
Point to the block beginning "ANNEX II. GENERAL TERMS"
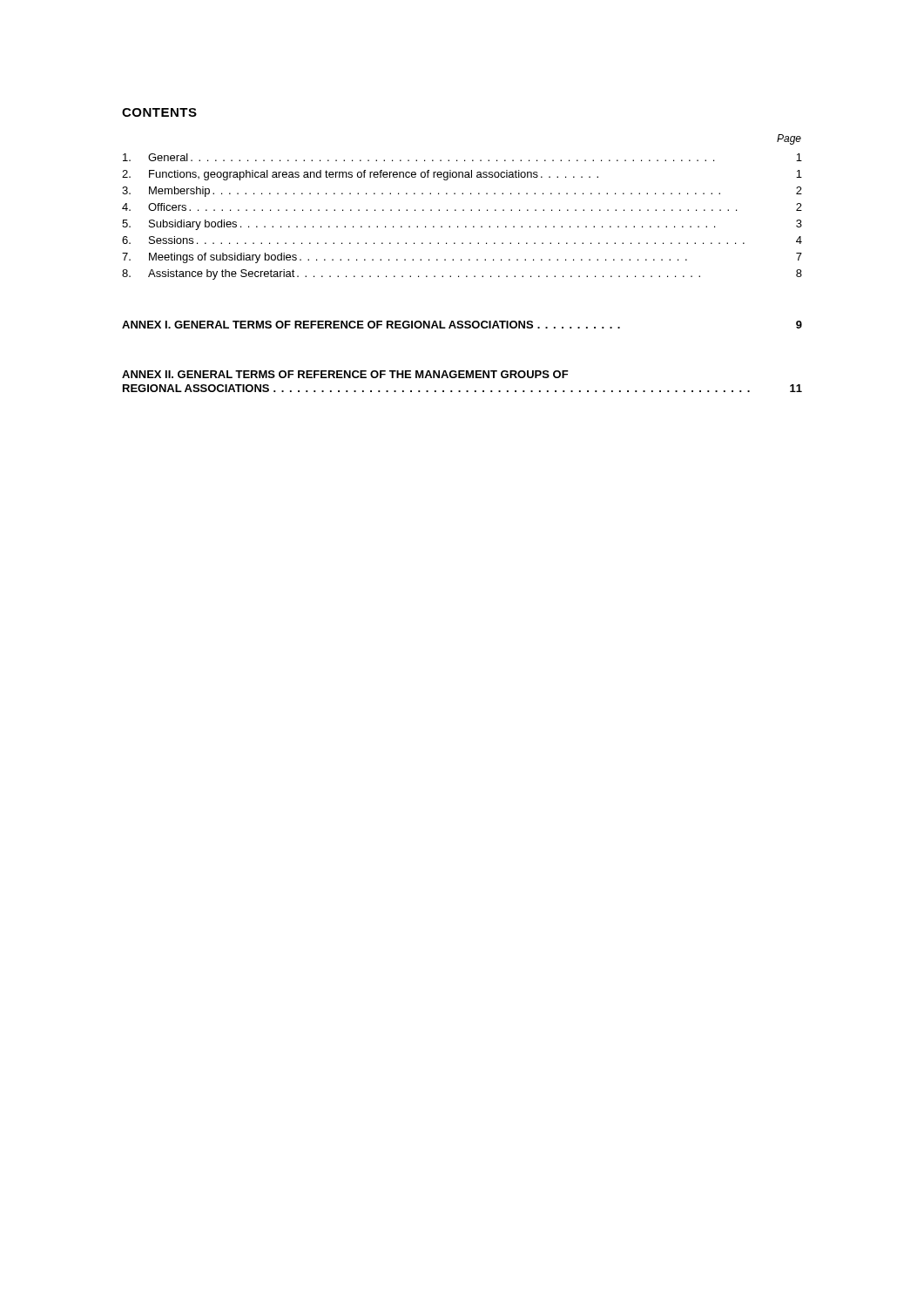(x=462, y=381)
